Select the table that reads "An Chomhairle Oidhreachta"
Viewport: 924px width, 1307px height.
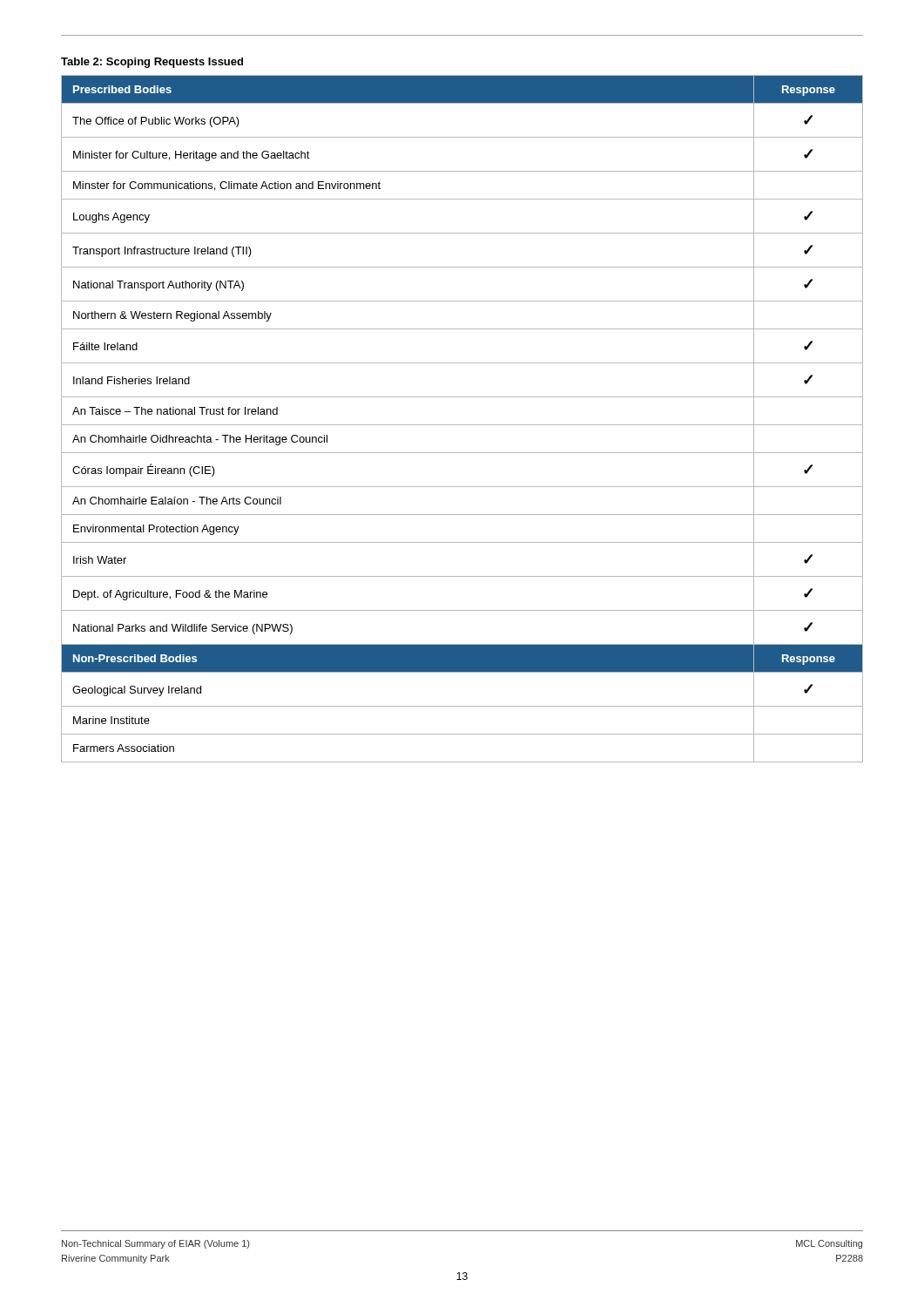click(462, 419)
